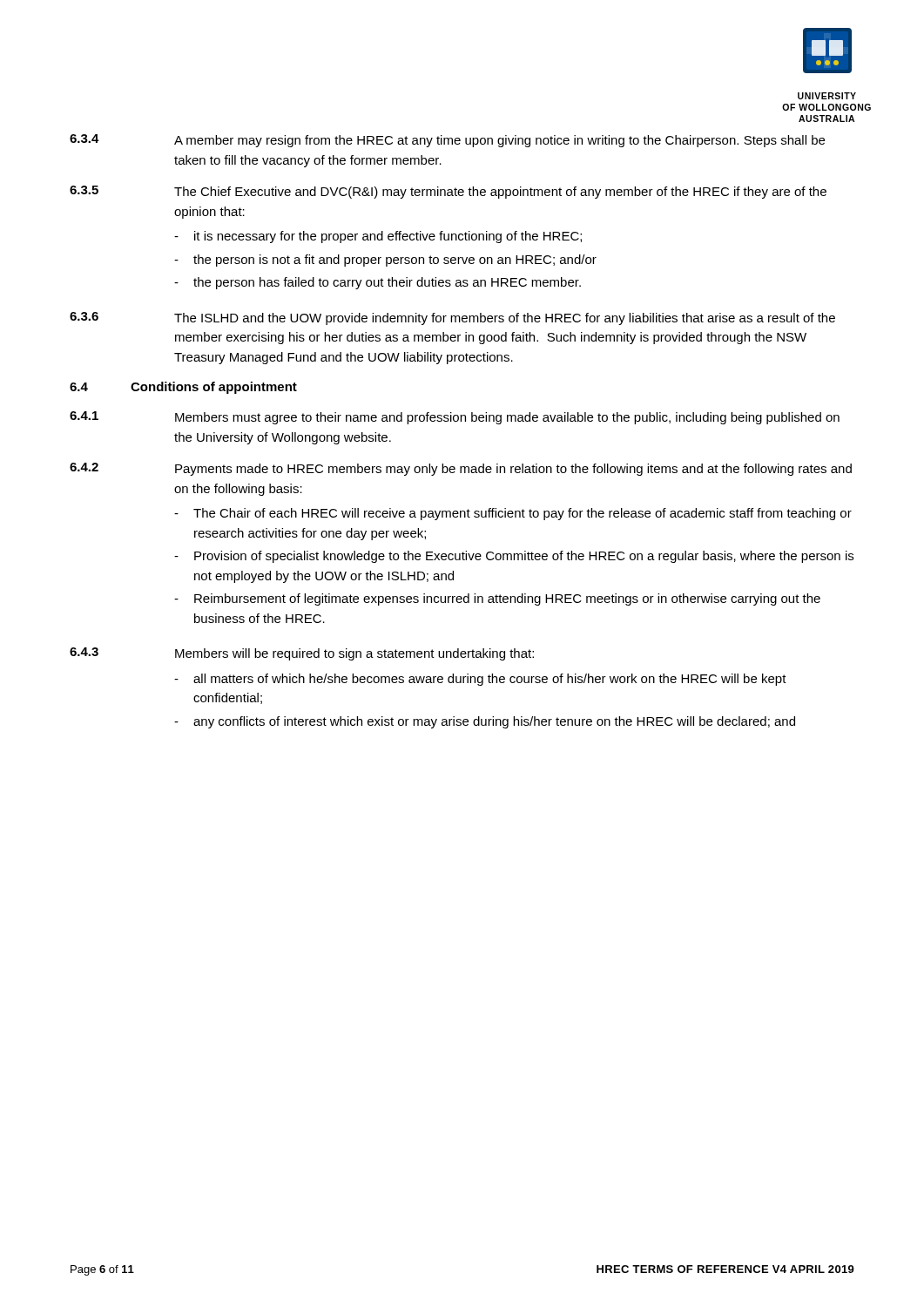Locate the logo
Screen dimensions: 1307x924
coord(827,75)
